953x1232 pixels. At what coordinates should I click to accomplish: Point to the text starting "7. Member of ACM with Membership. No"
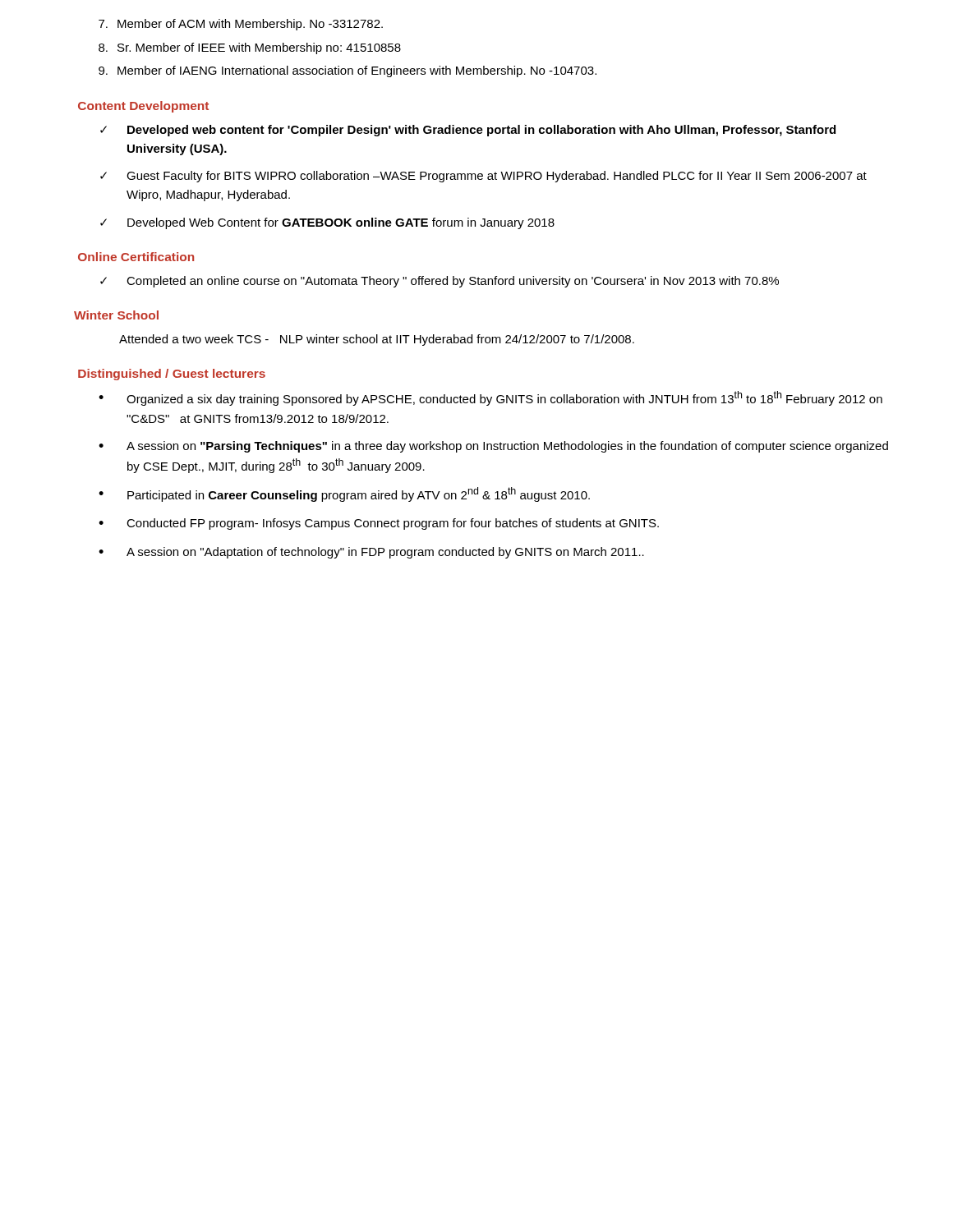(x=229, y=24)
